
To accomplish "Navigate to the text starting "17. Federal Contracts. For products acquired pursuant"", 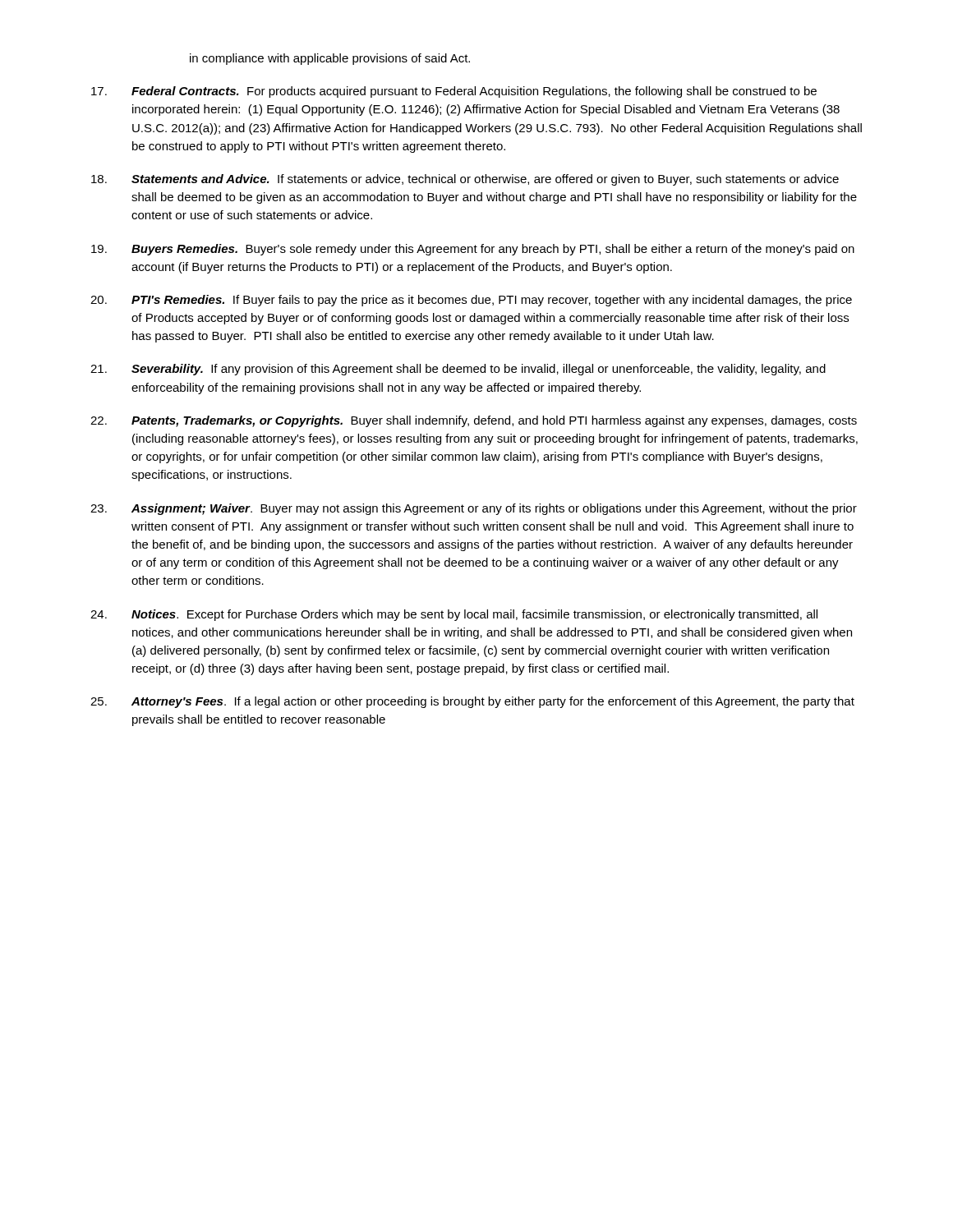I will point(476,119).
